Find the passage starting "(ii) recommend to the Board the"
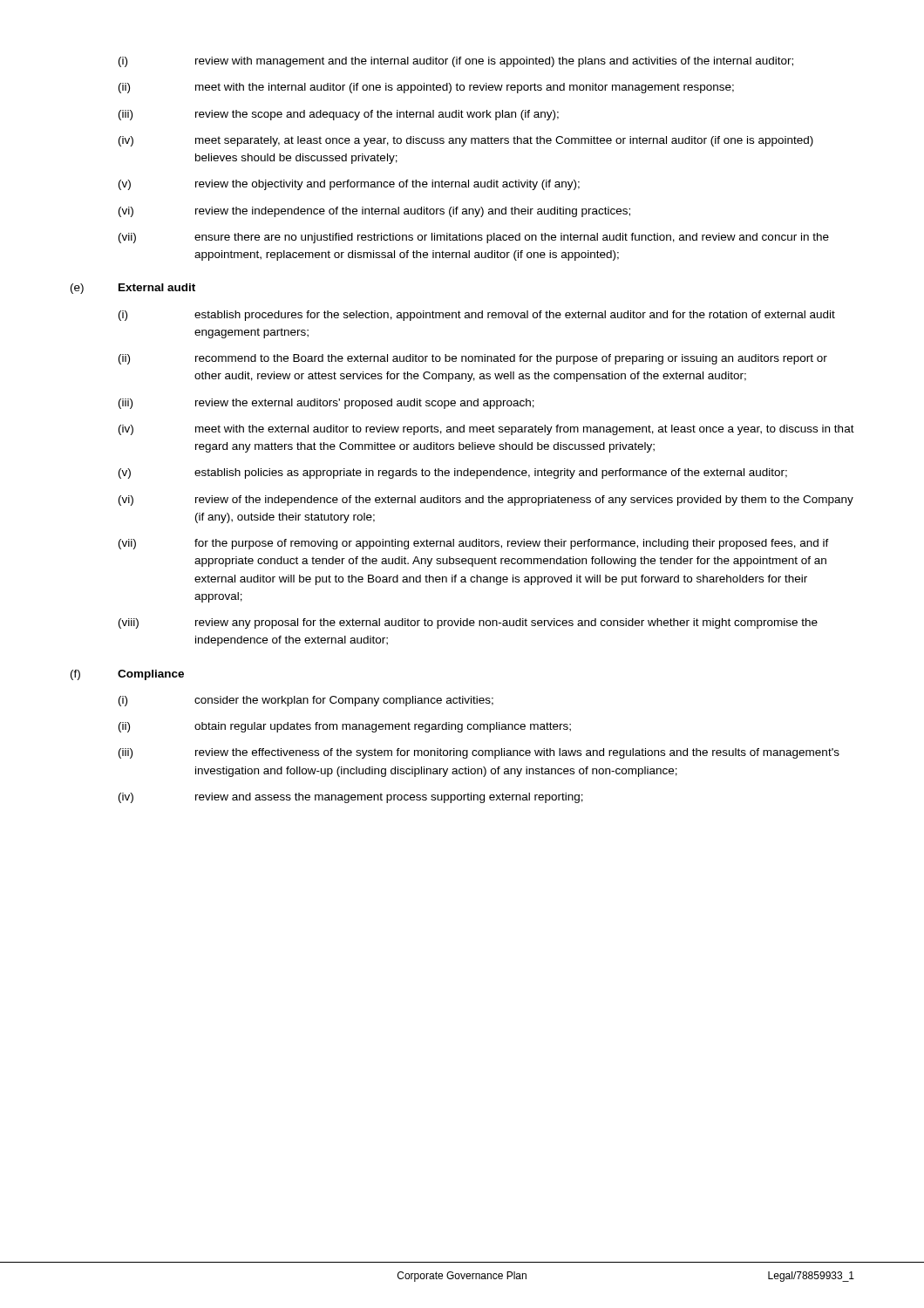The height and width of the screenshot is (1308, 924). point(486,367)
